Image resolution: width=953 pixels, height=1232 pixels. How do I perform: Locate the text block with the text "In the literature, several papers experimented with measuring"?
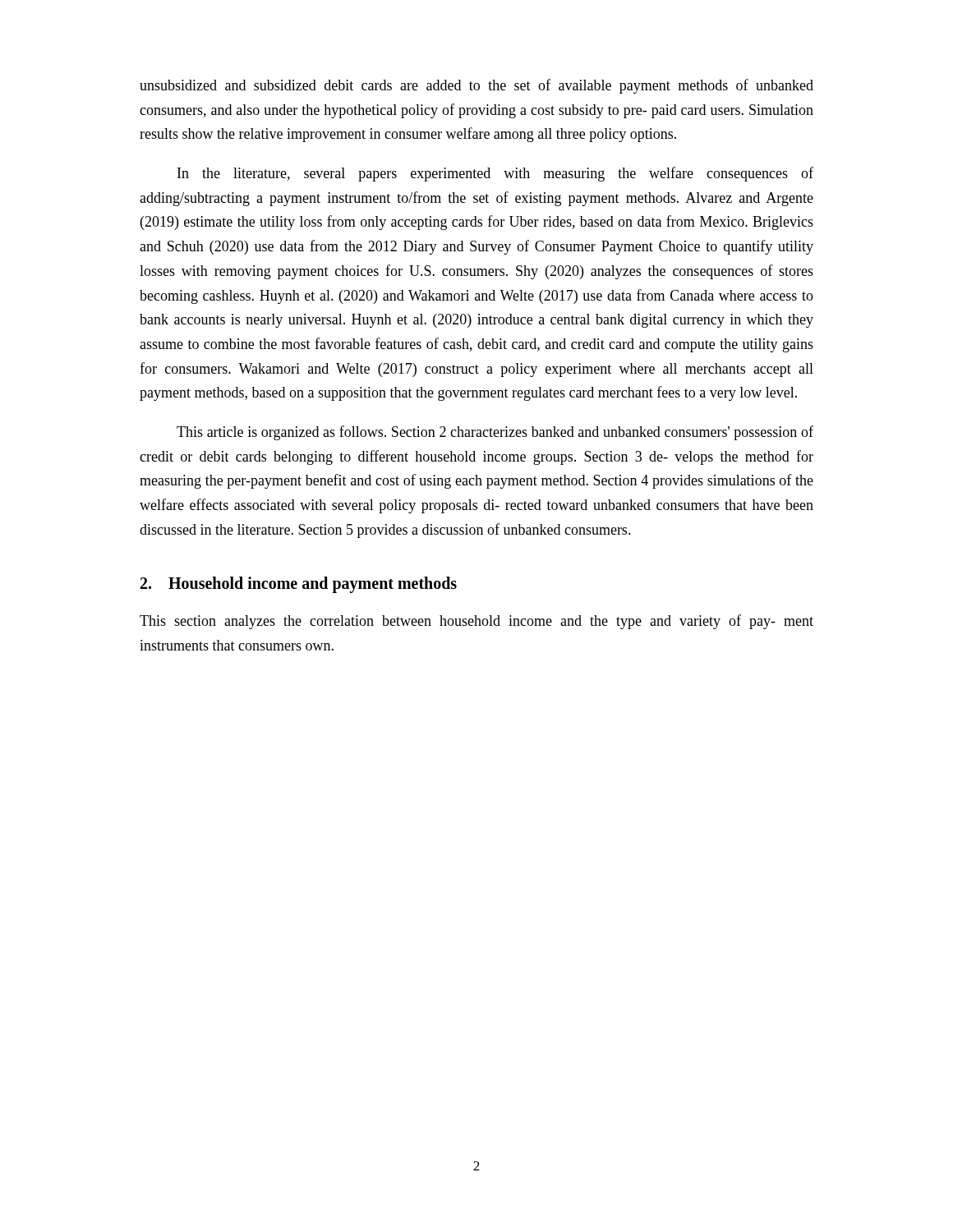click(476, 283)
